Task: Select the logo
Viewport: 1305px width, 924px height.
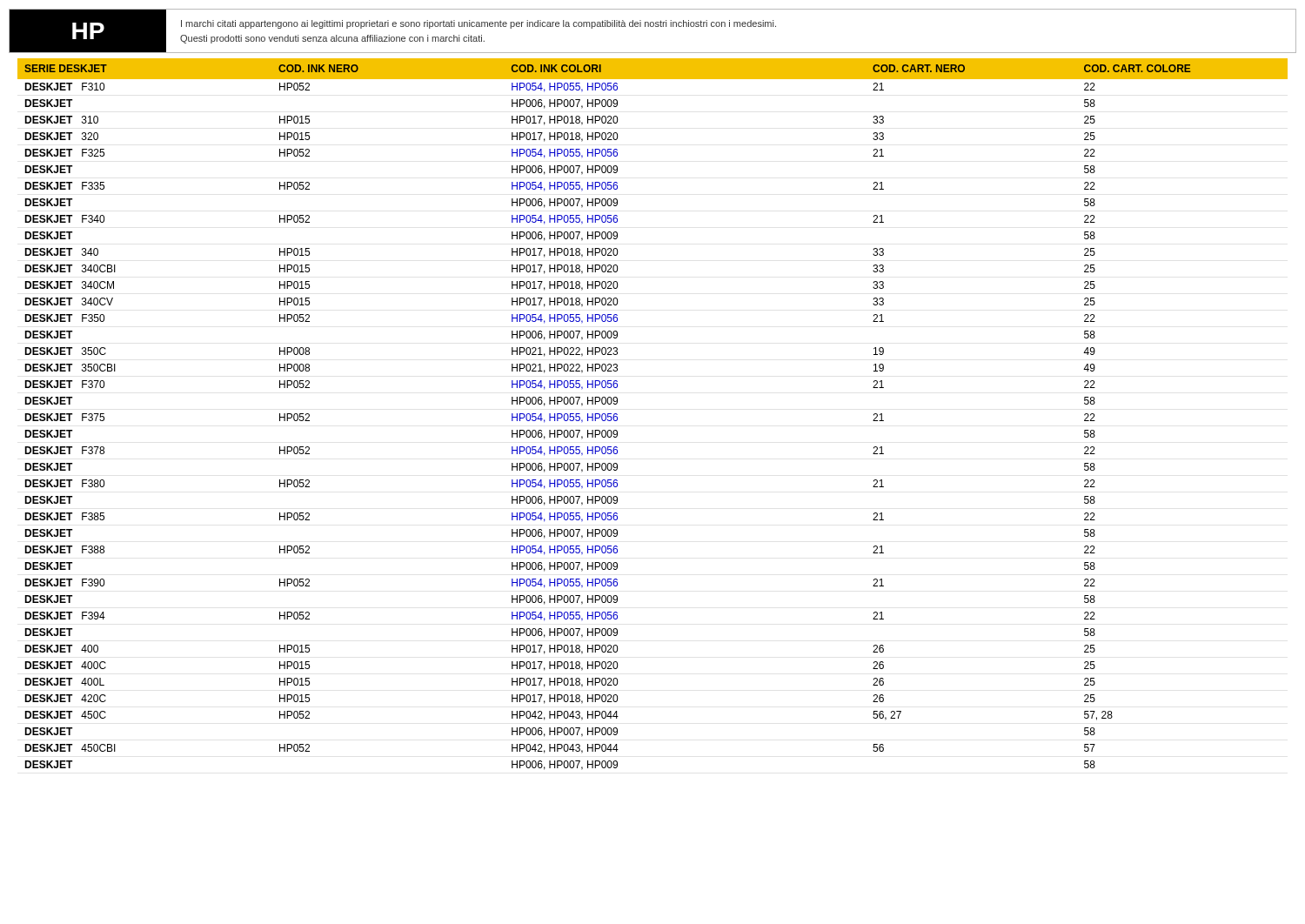Action: click(x=652, y=31)
